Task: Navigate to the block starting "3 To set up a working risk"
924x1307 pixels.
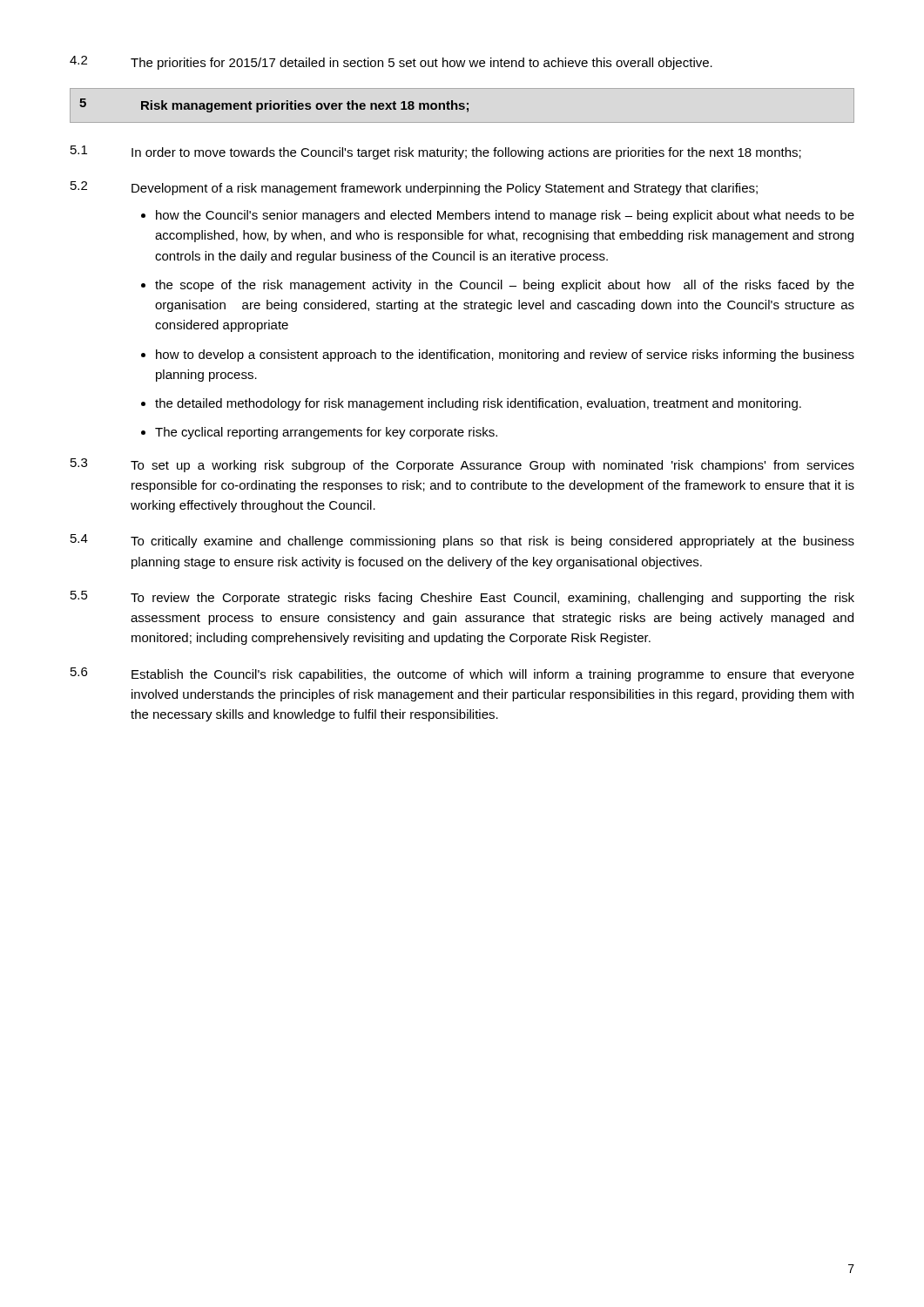Action: click(x=462, y=485)
